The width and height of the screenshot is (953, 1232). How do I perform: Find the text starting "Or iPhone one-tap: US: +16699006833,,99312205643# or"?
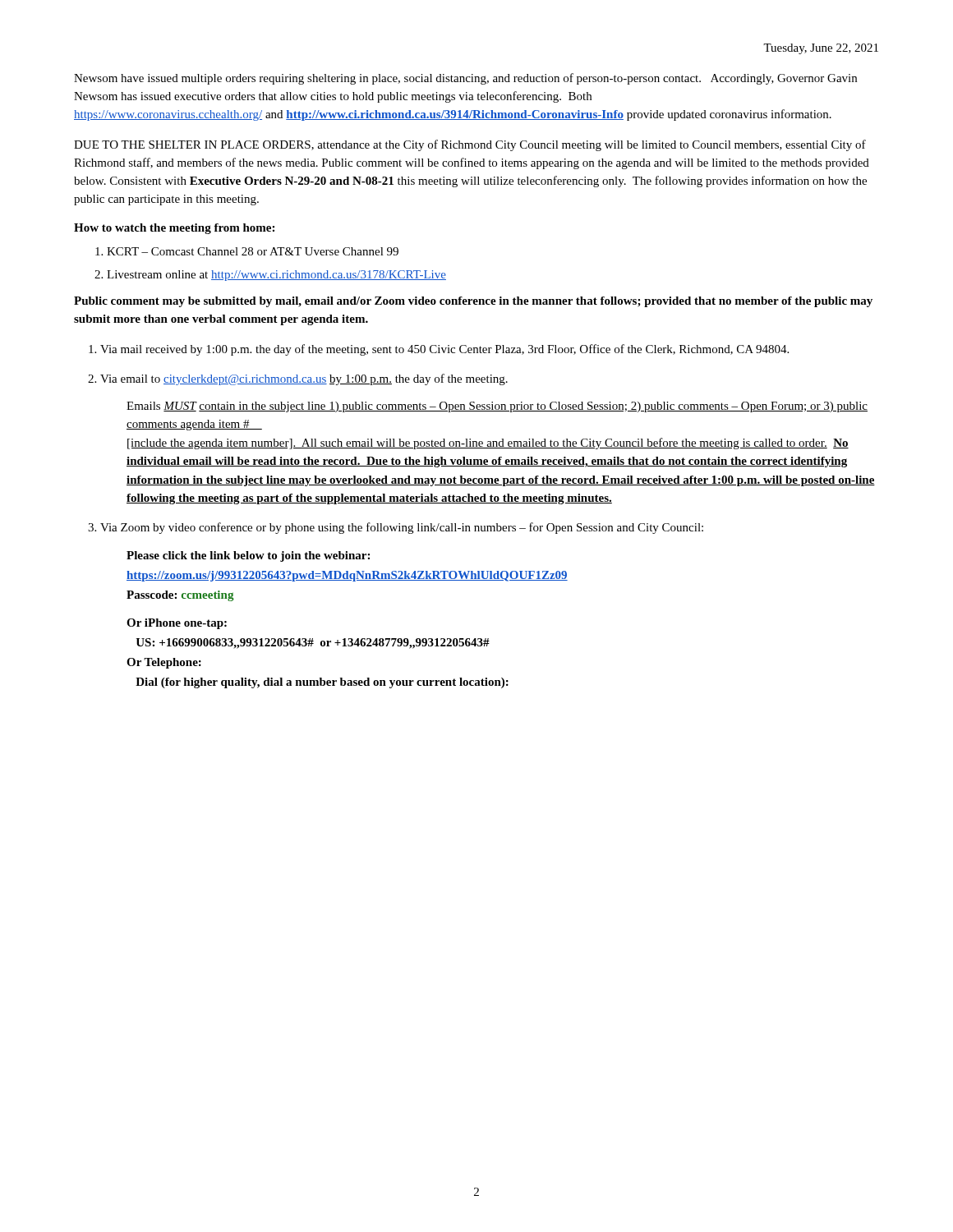[x=318, y=652]
